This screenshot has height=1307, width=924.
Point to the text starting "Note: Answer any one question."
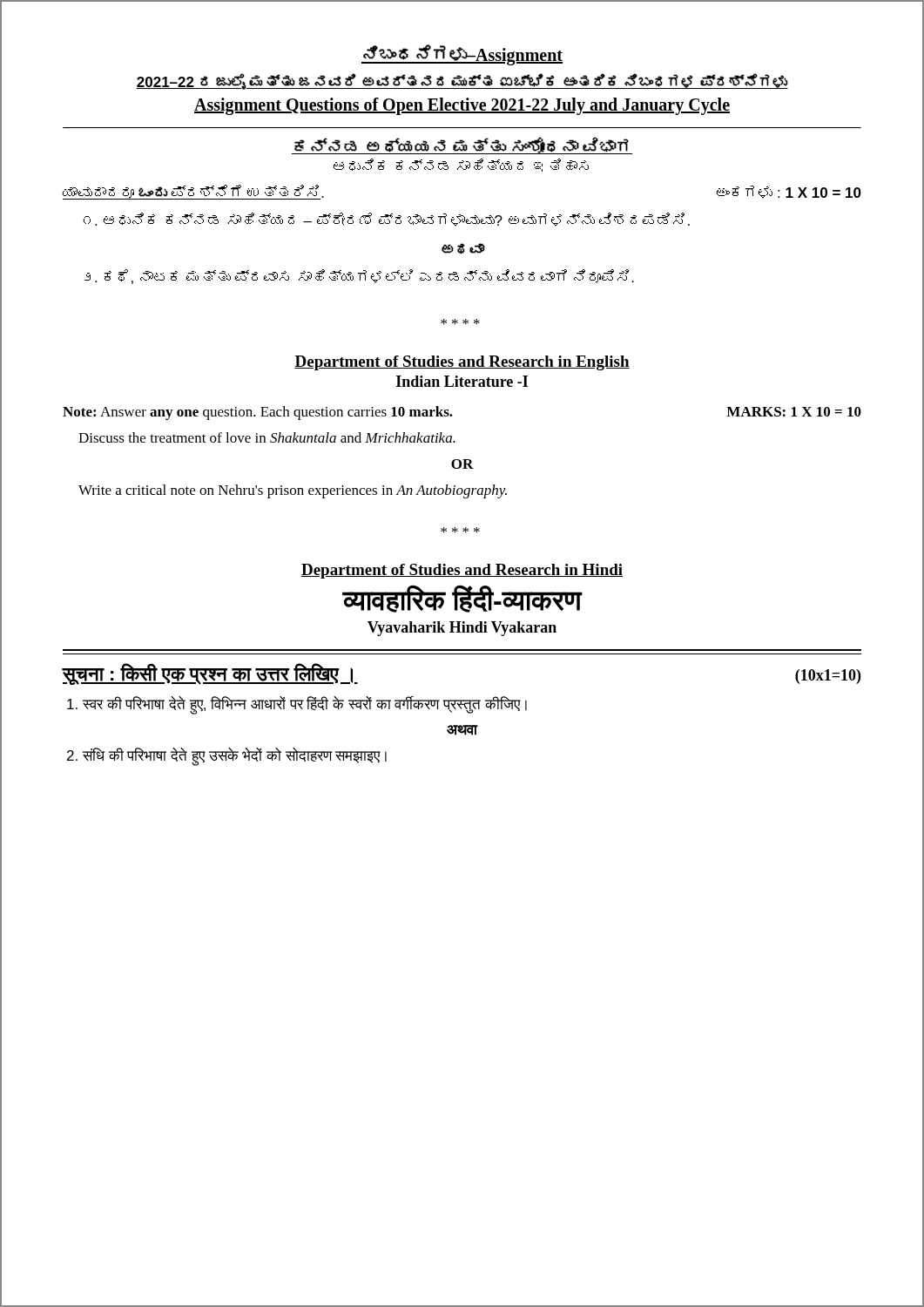[x=462, y=412]
